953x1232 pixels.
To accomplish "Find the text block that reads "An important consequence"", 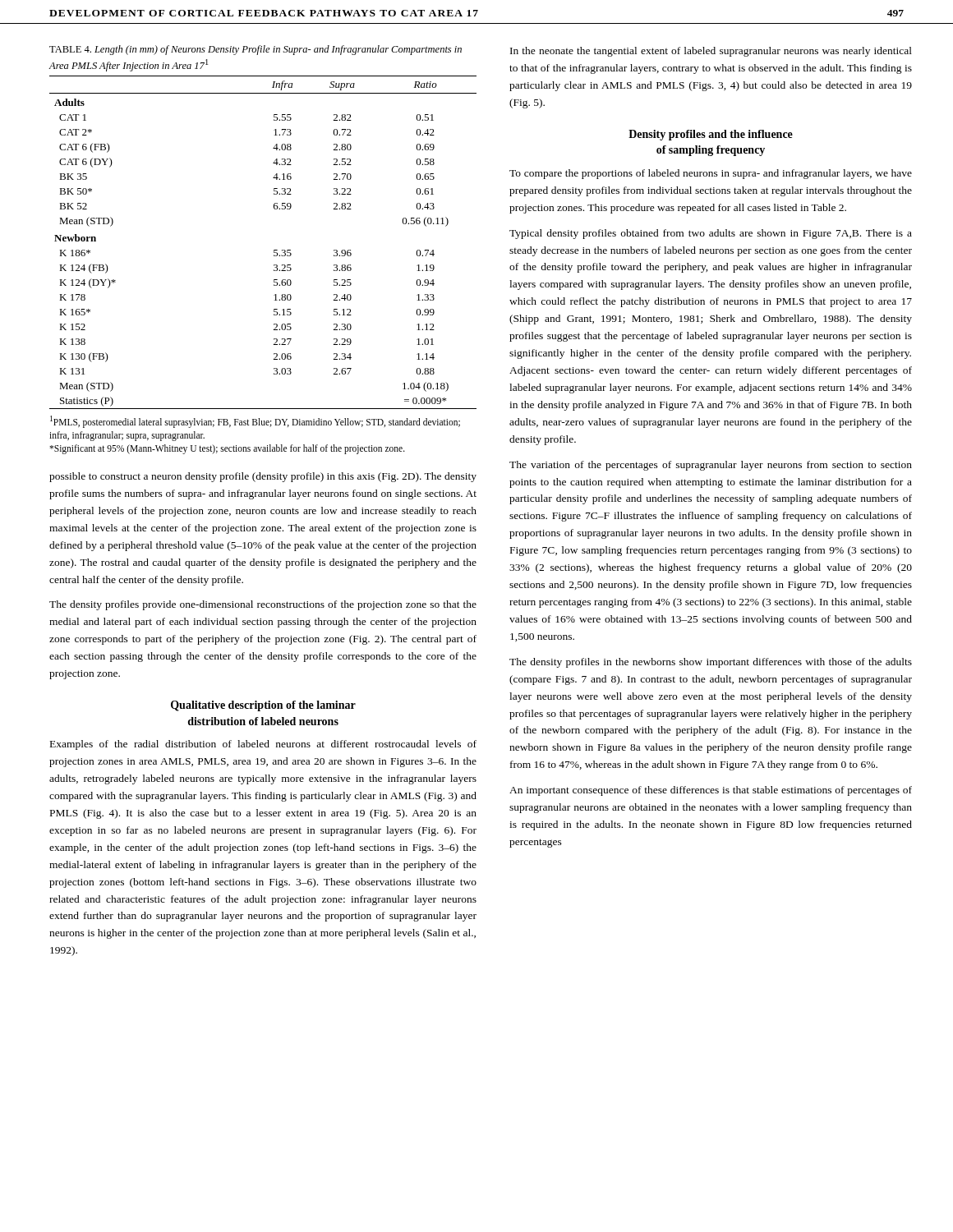I will (x=711, y=816).
